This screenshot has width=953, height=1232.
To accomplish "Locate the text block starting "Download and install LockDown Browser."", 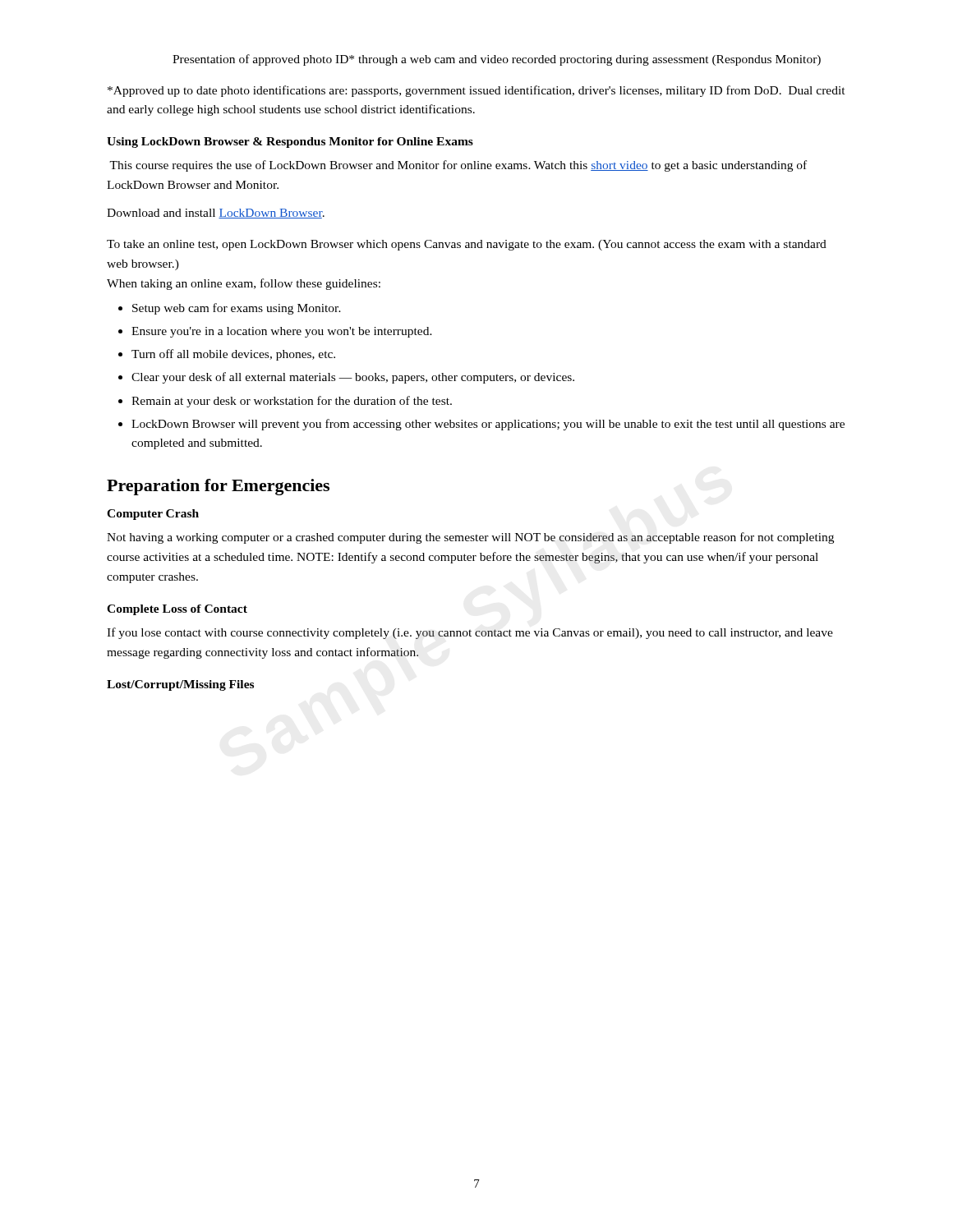I will [216, 212].
